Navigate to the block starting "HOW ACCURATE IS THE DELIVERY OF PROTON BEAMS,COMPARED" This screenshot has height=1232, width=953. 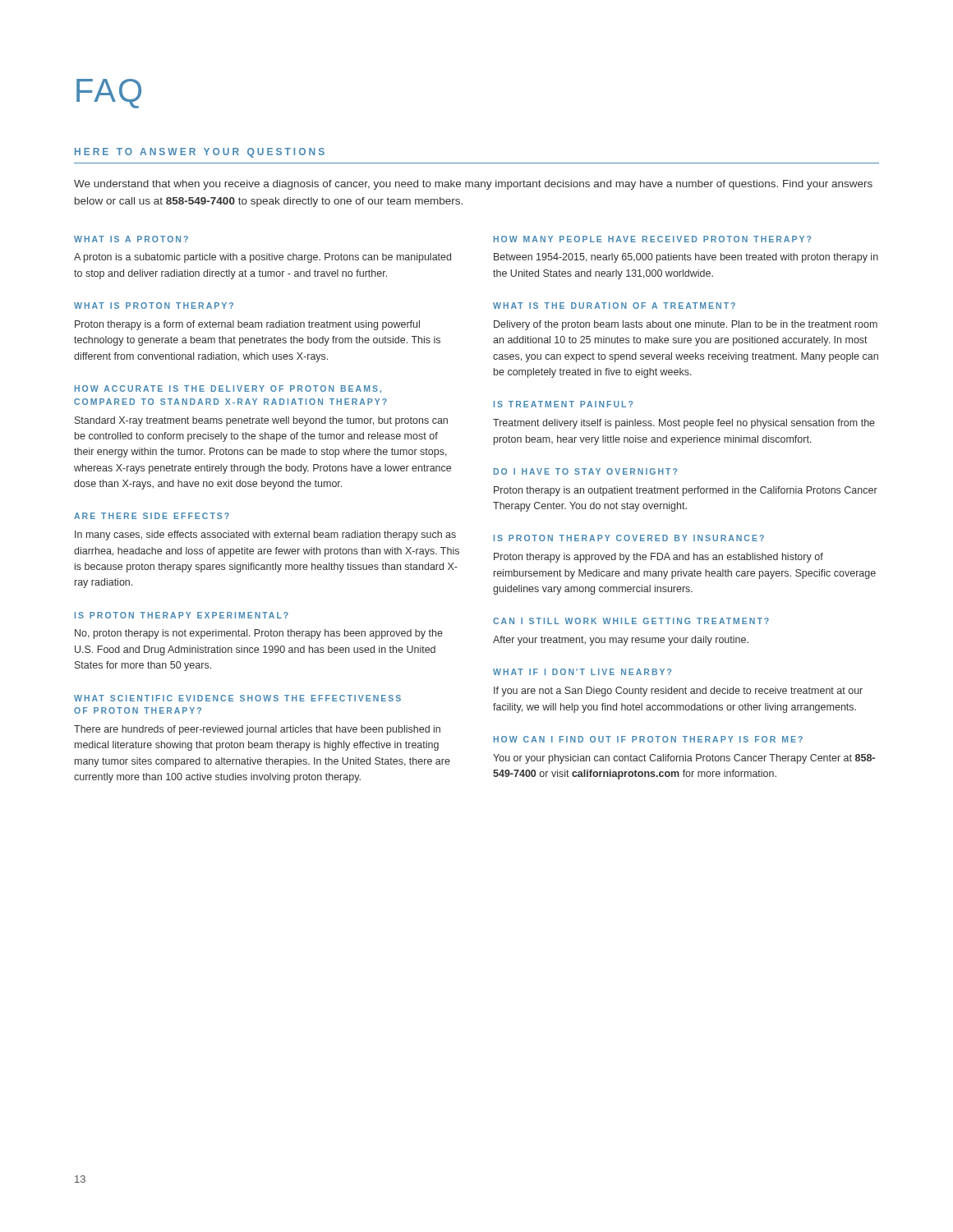[267, 438]
